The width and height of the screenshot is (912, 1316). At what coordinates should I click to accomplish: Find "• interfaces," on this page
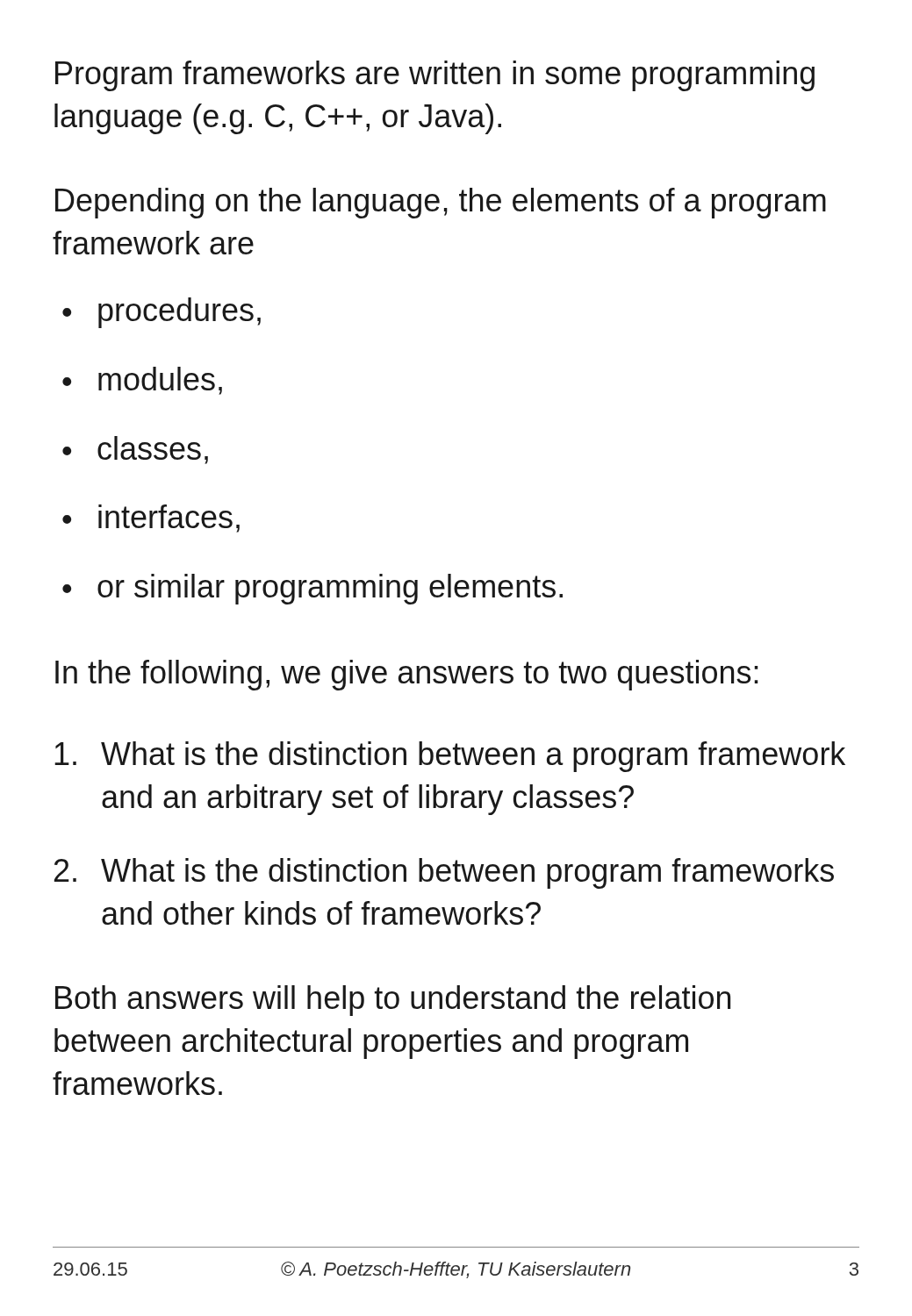[147, 519]
